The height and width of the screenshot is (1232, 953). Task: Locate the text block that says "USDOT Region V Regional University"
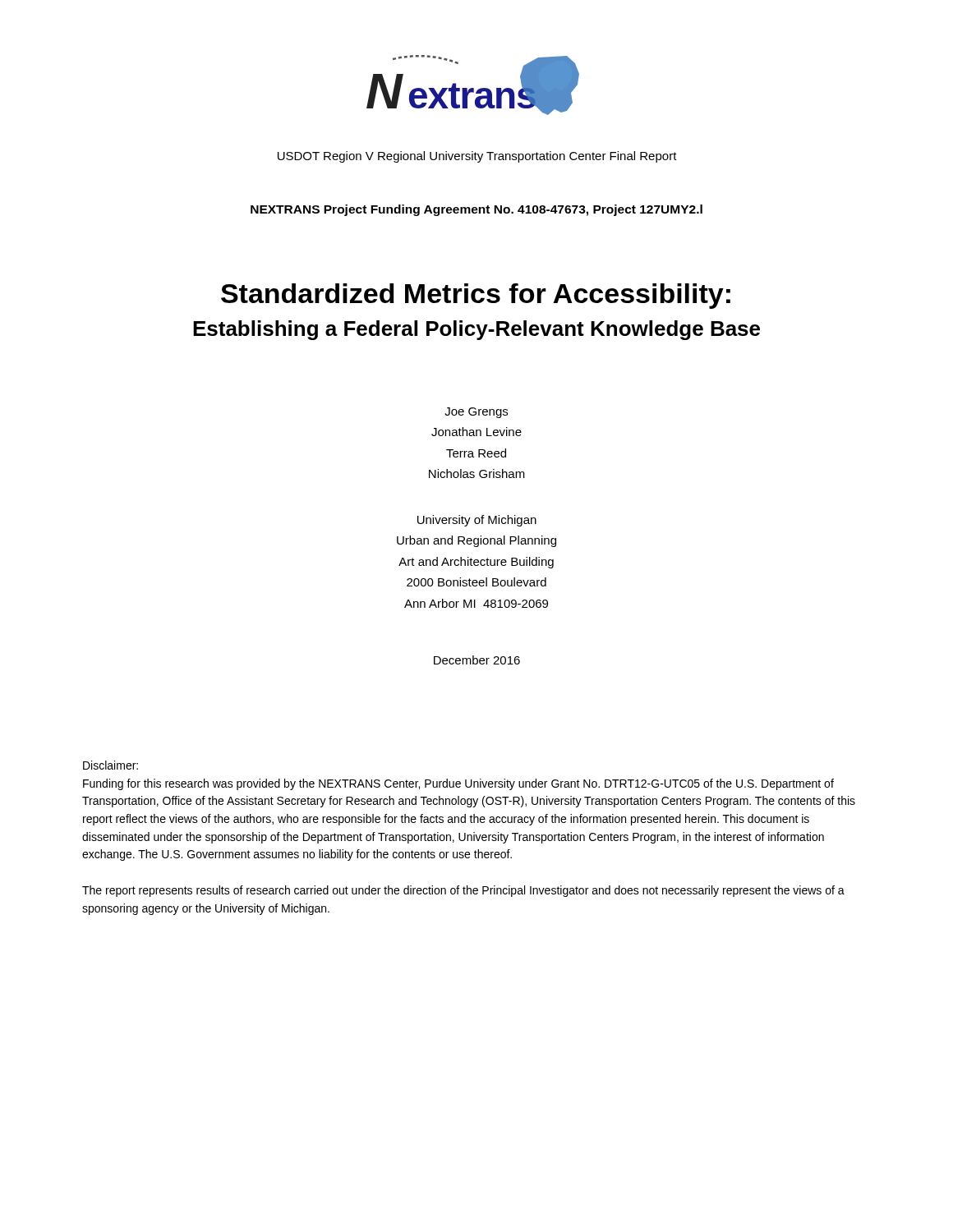(476, 156)
